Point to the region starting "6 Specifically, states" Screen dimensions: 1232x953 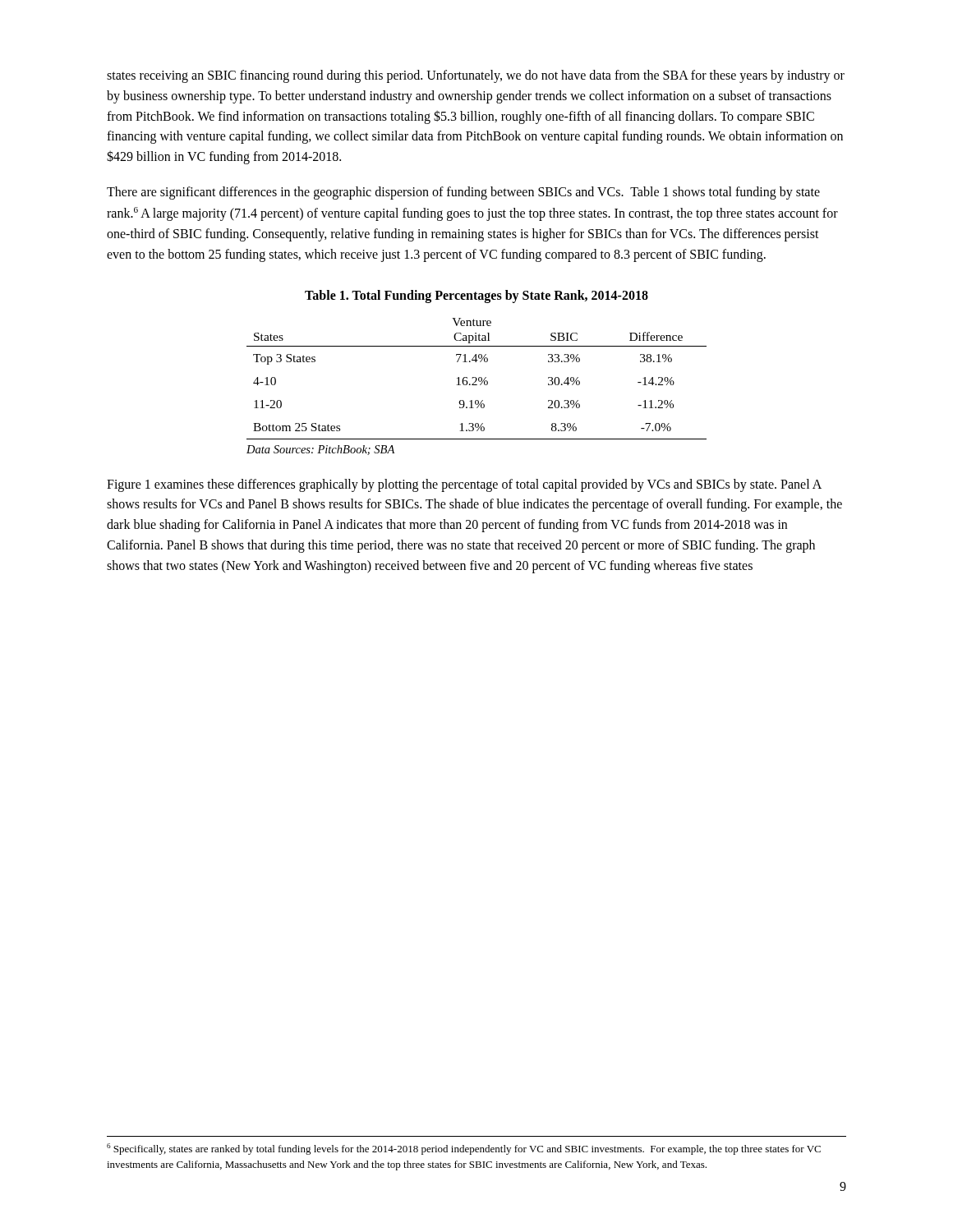click(464, 1156)
